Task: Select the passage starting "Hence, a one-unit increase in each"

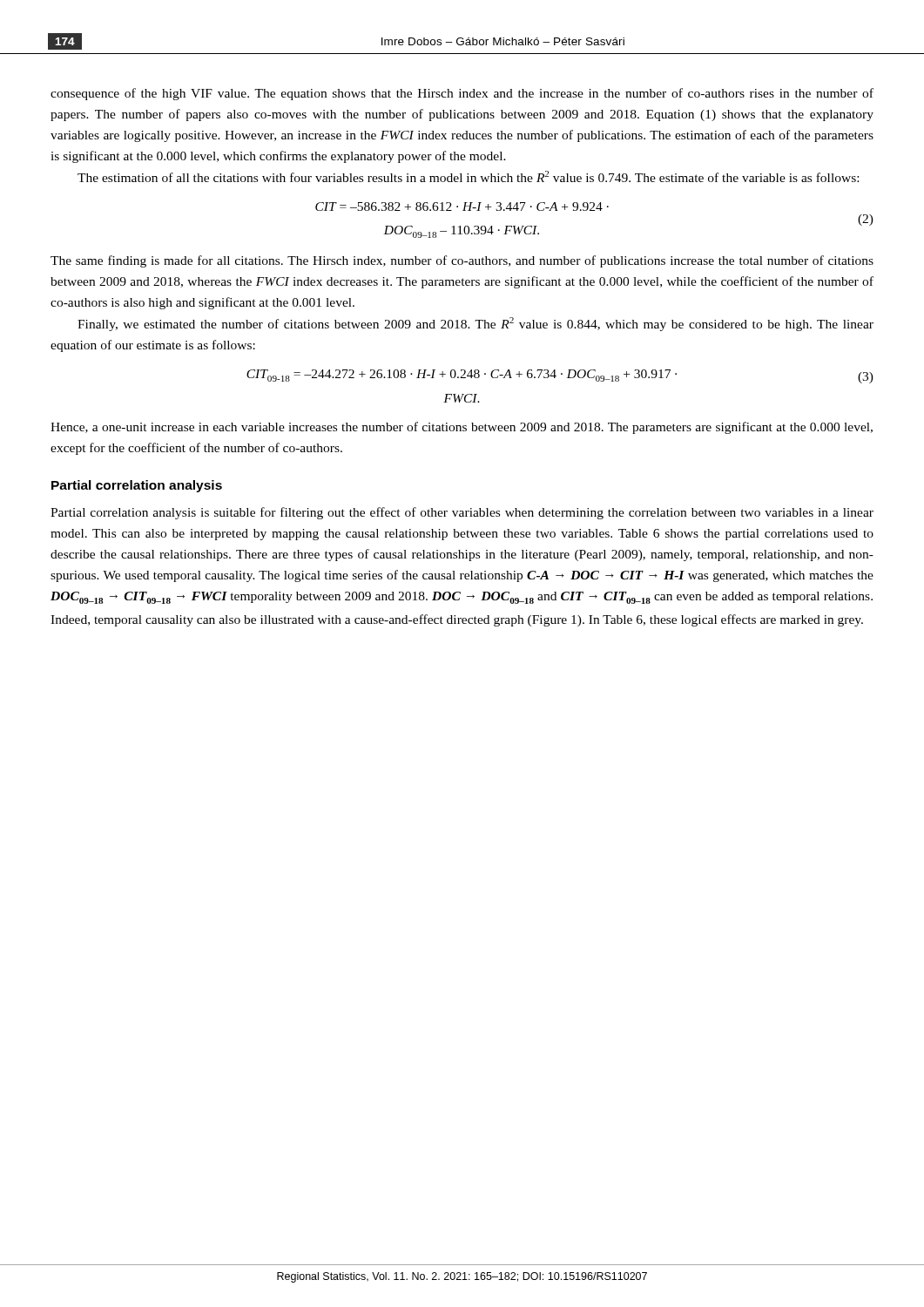Action: click(462, 438)
